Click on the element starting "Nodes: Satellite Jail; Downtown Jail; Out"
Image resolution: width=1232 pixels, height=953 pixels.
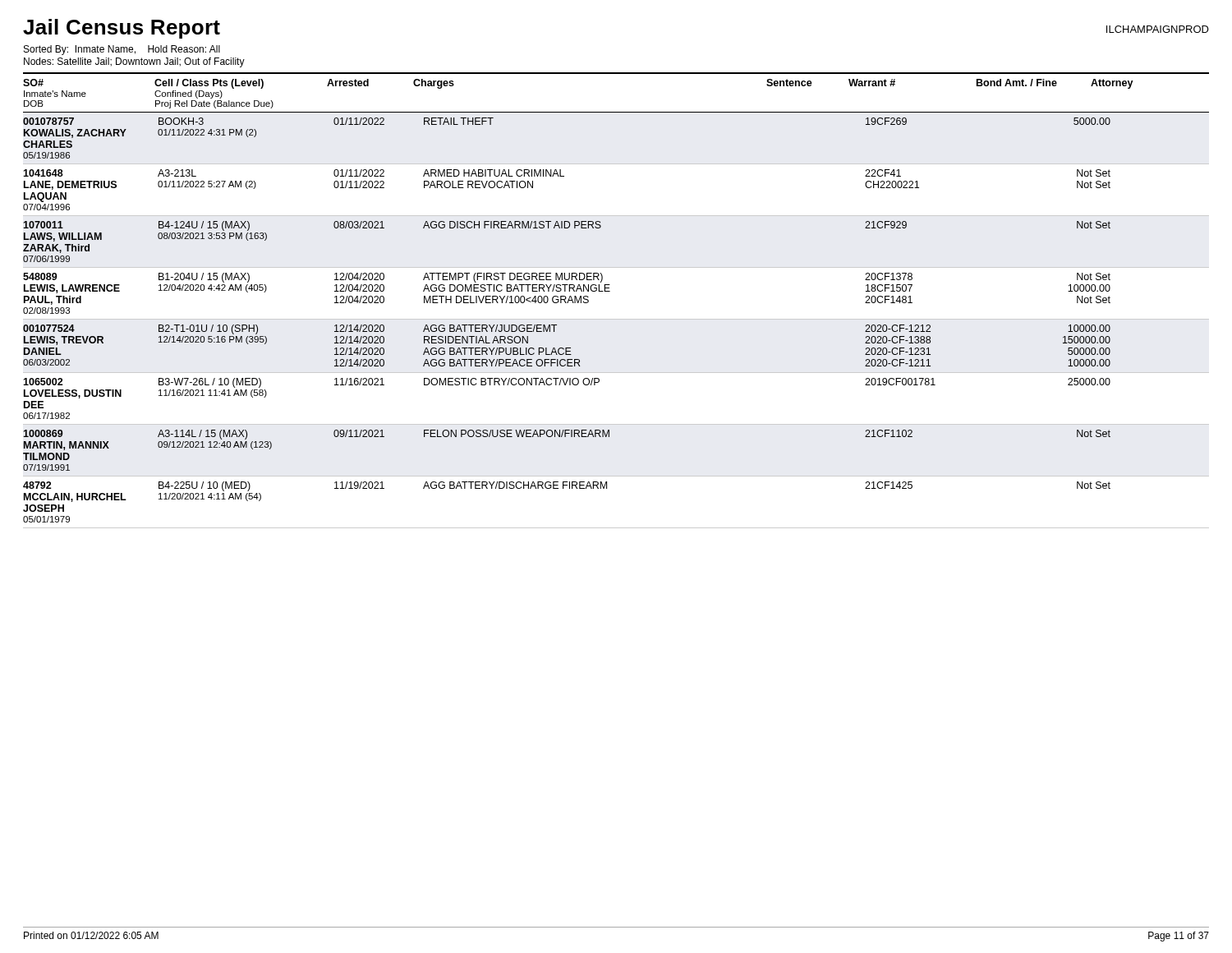(134, 62)
